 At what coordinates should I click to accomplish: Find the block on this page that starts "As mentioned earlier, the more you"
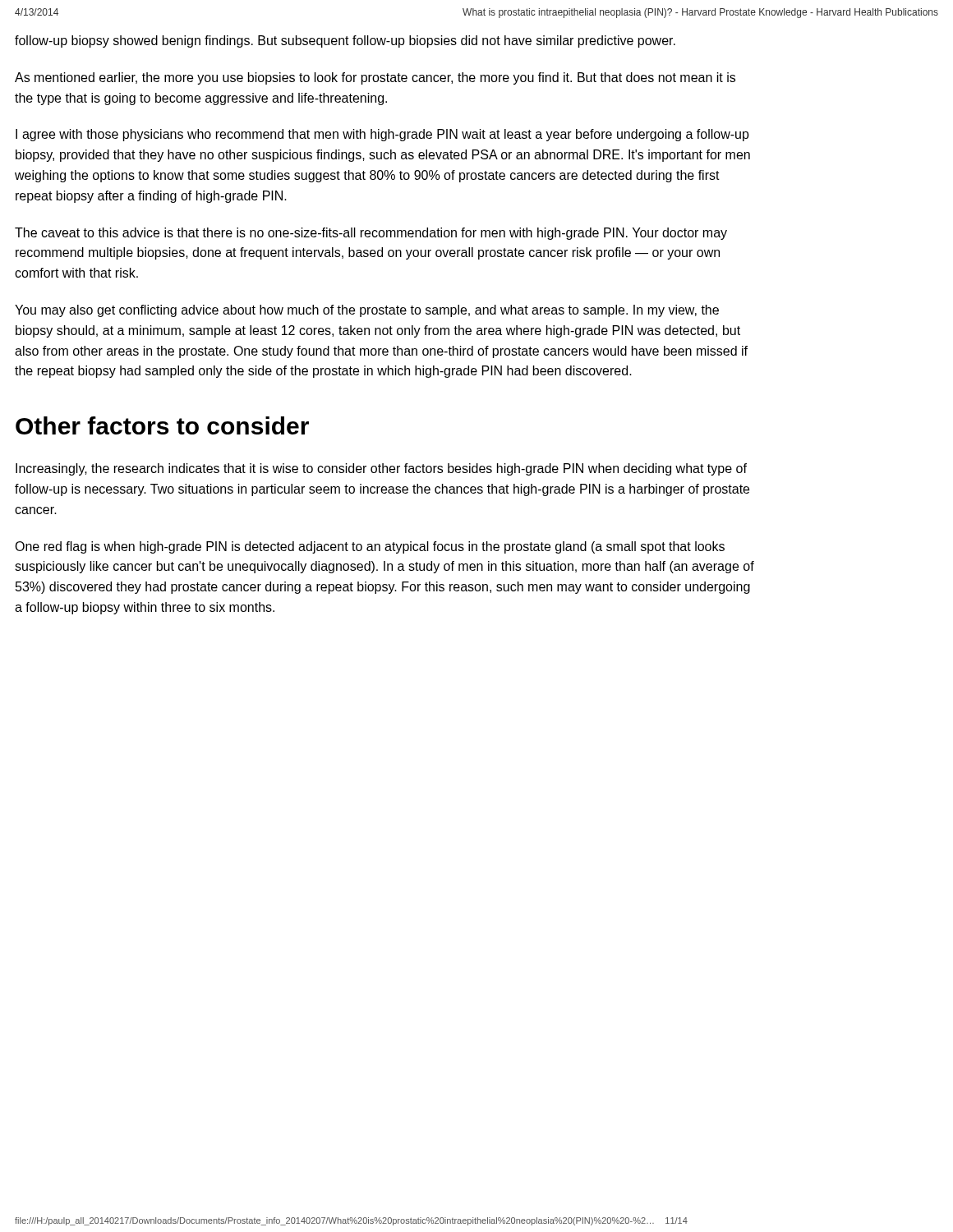click(x=375, y=88)
